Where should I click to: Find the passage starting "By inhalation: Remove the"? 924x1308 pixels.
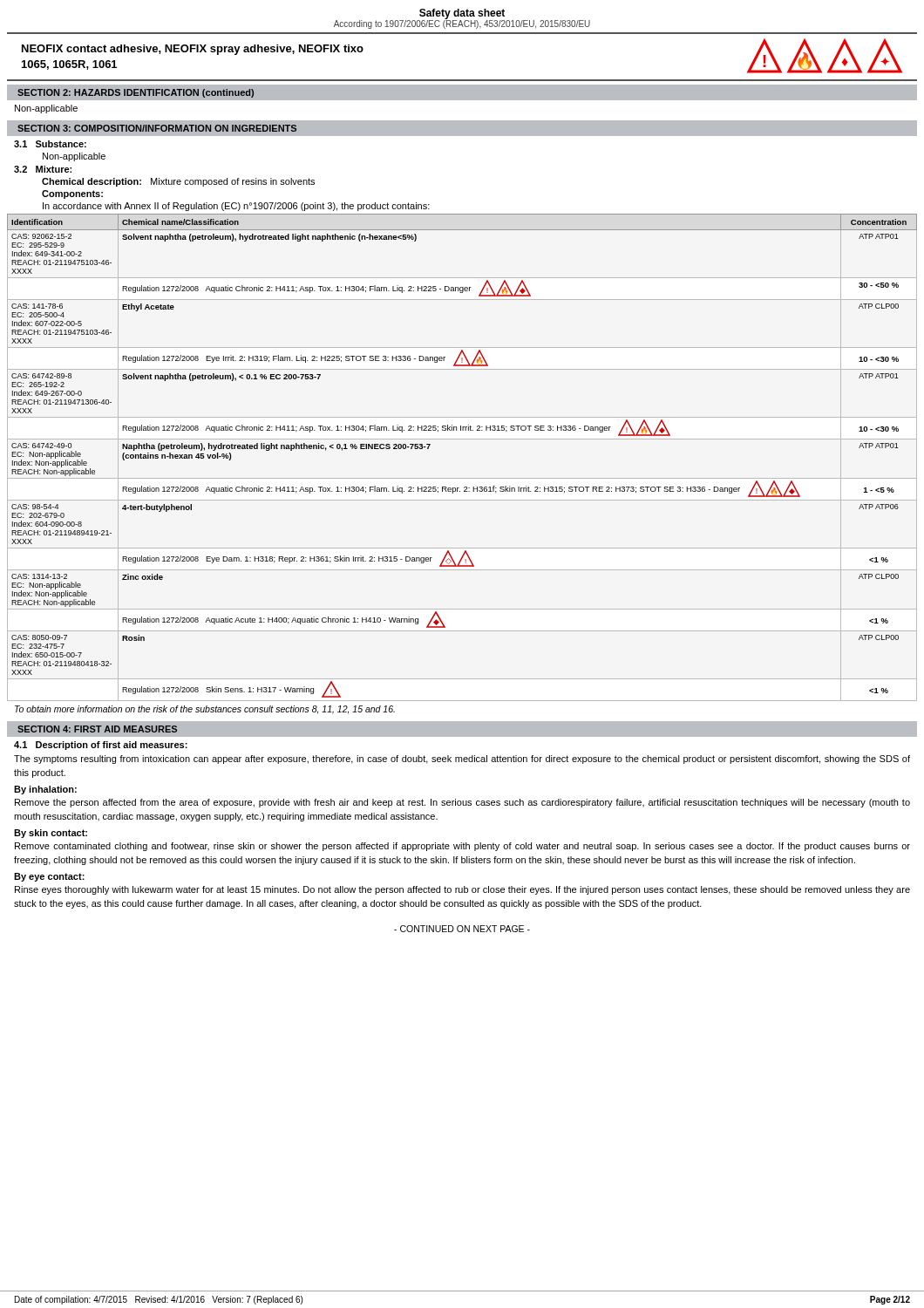pyautogui.click(x=462, y=804)
